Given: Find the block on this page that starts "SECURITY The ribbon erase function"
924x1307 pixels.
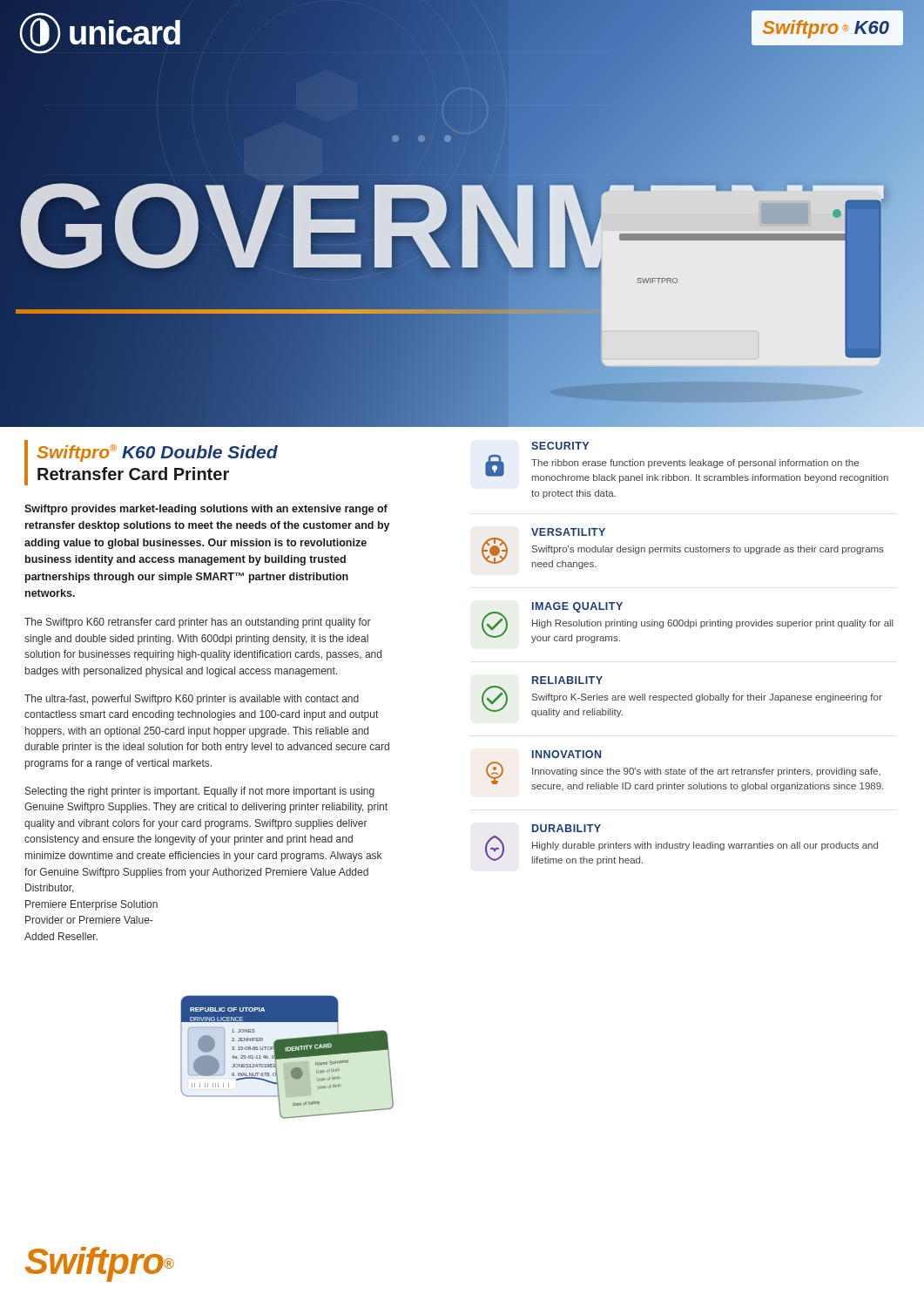Looking at the screenshot, I should [x=684, y=470].
